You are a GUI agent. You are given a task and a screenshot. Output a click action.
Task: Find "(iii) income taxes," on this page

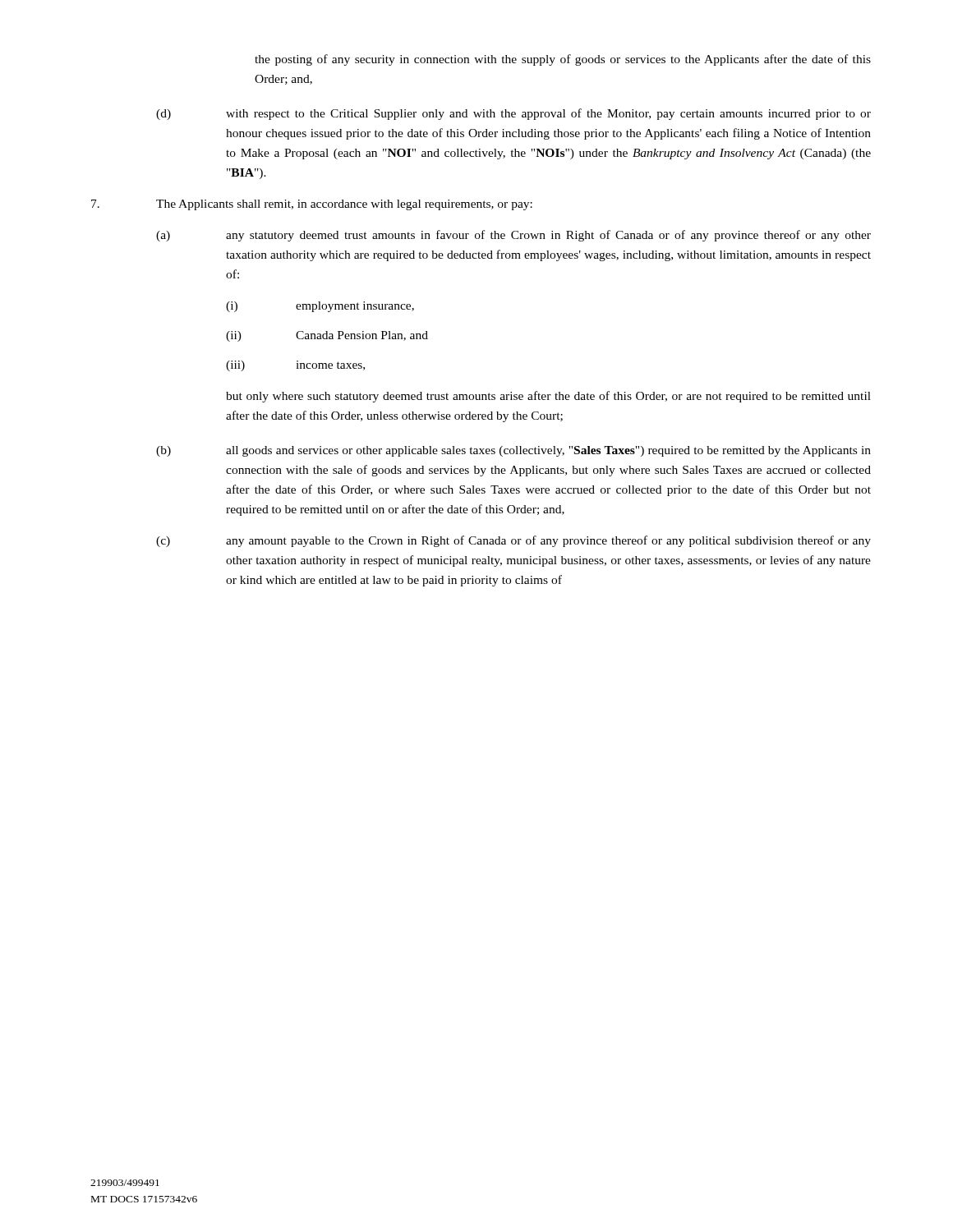(x=295, y=366)
